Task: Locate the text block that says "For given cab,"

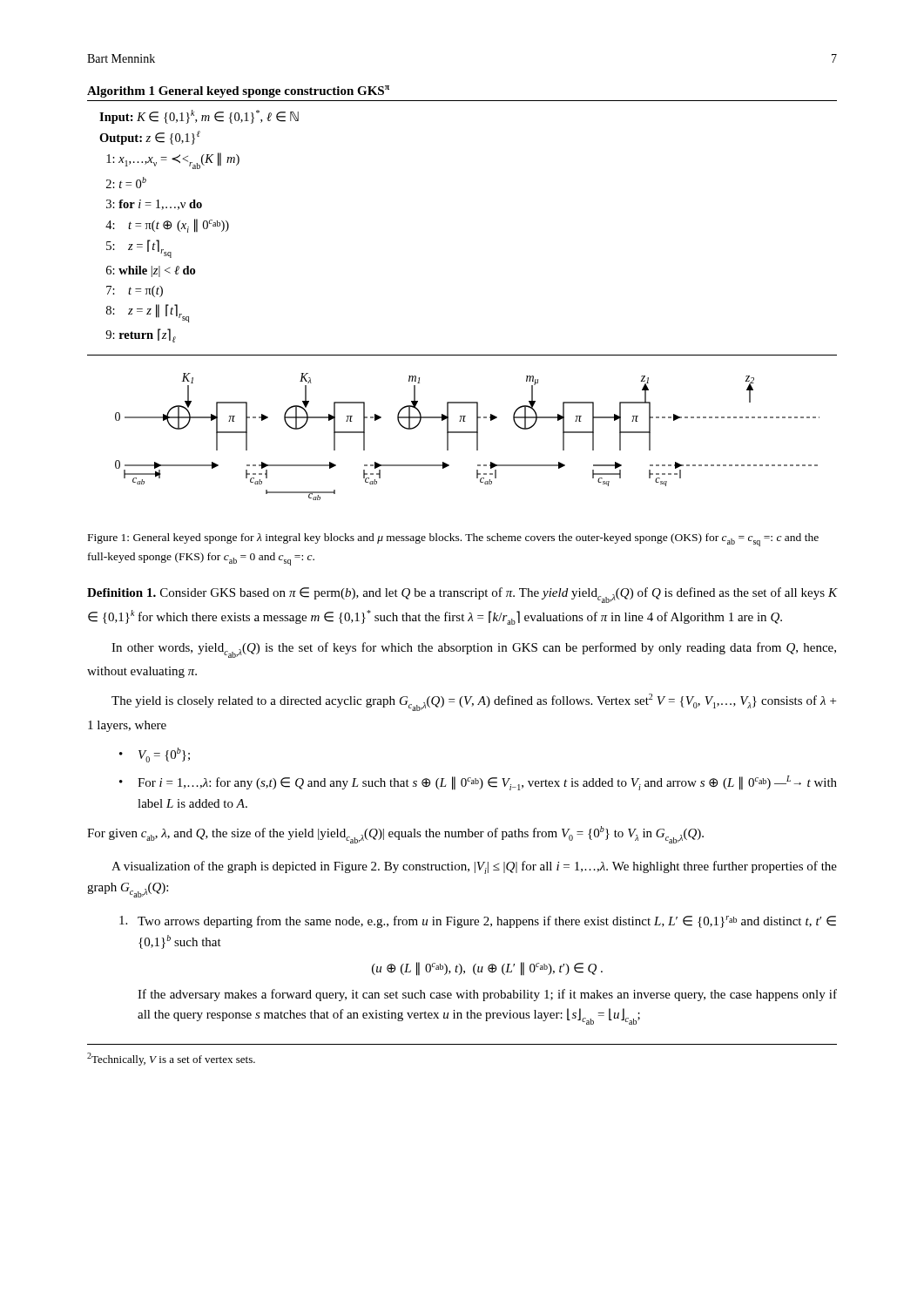Action: 396,835
